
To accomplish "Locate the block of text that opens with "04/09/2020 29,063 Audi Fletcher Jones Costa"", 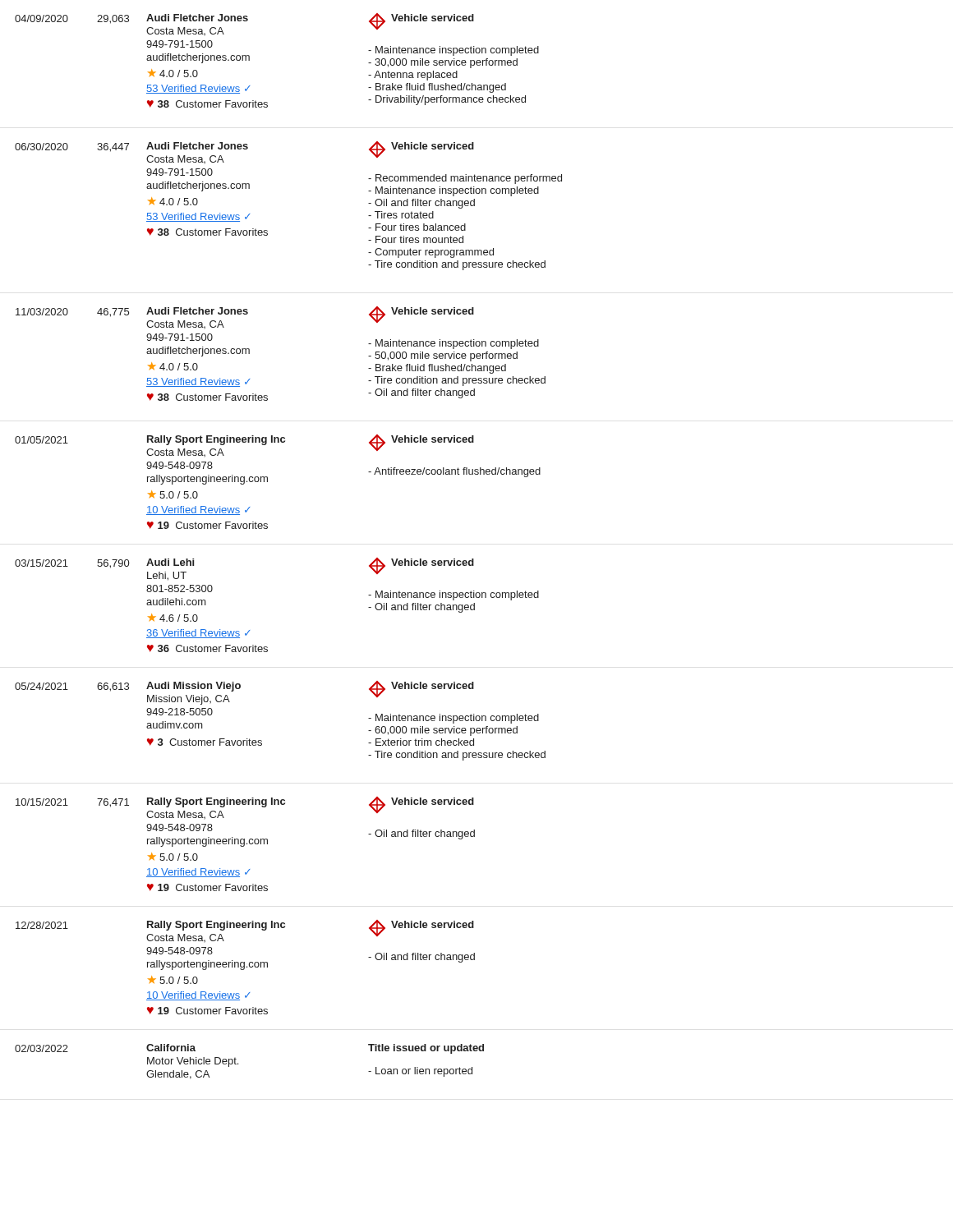I will click(x=476, y=64).
